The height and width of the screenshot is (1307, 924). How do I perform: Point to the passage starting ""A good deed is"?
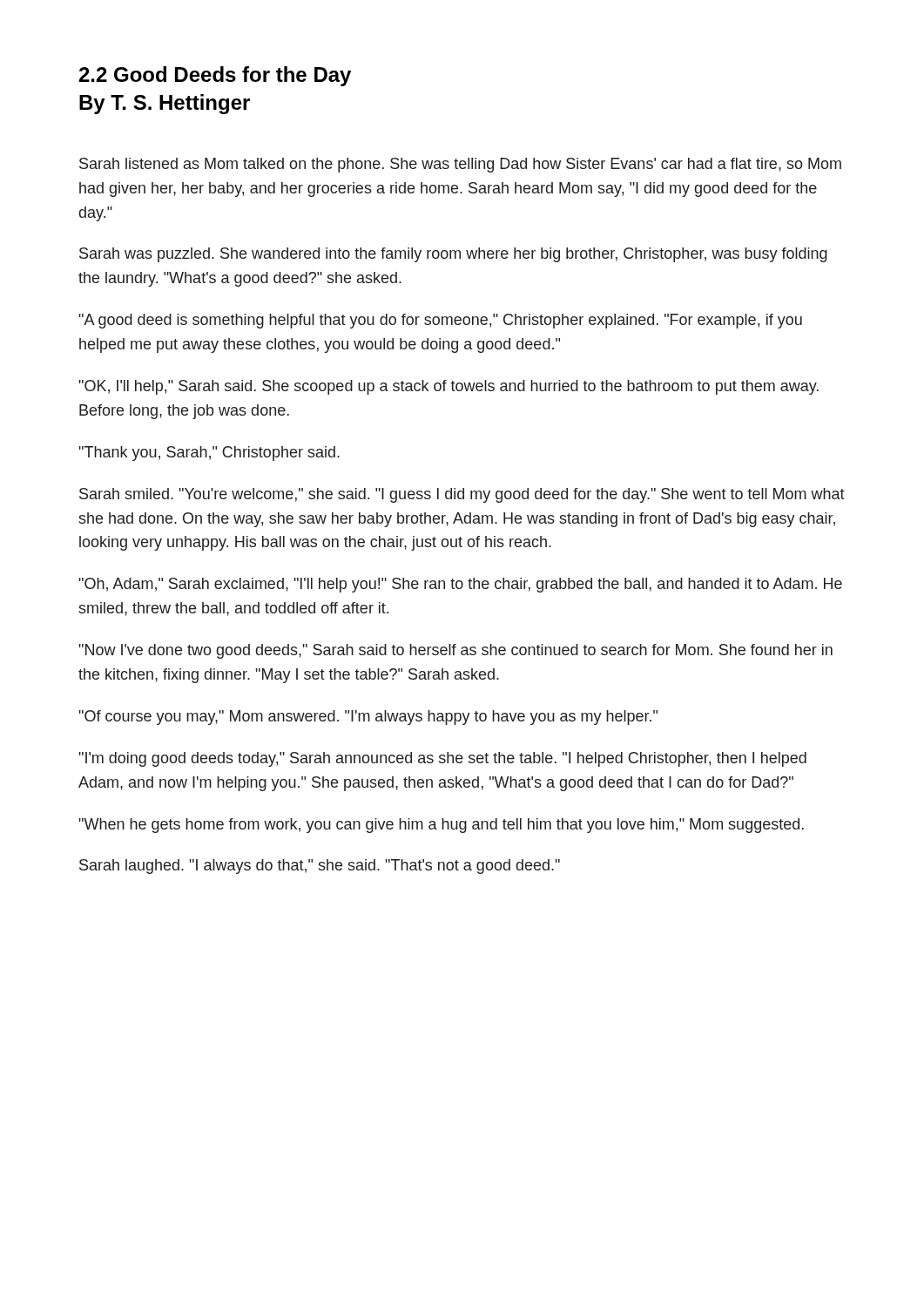[441, 332]
